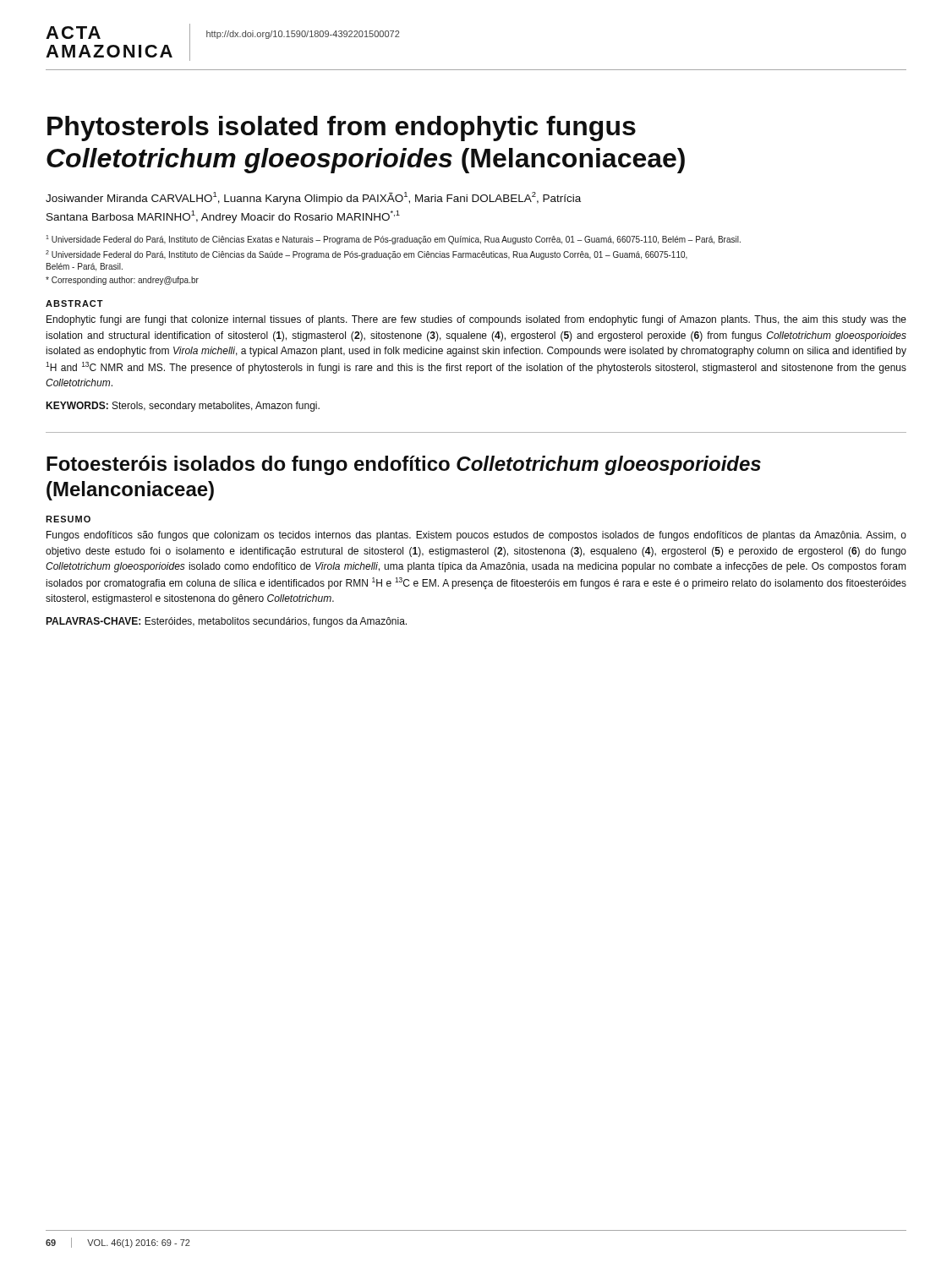Locate the text block containing "KEYWORDS: Sterols, secondary"
This screenshot has width=952, height=1268.
tap(183, 406)
